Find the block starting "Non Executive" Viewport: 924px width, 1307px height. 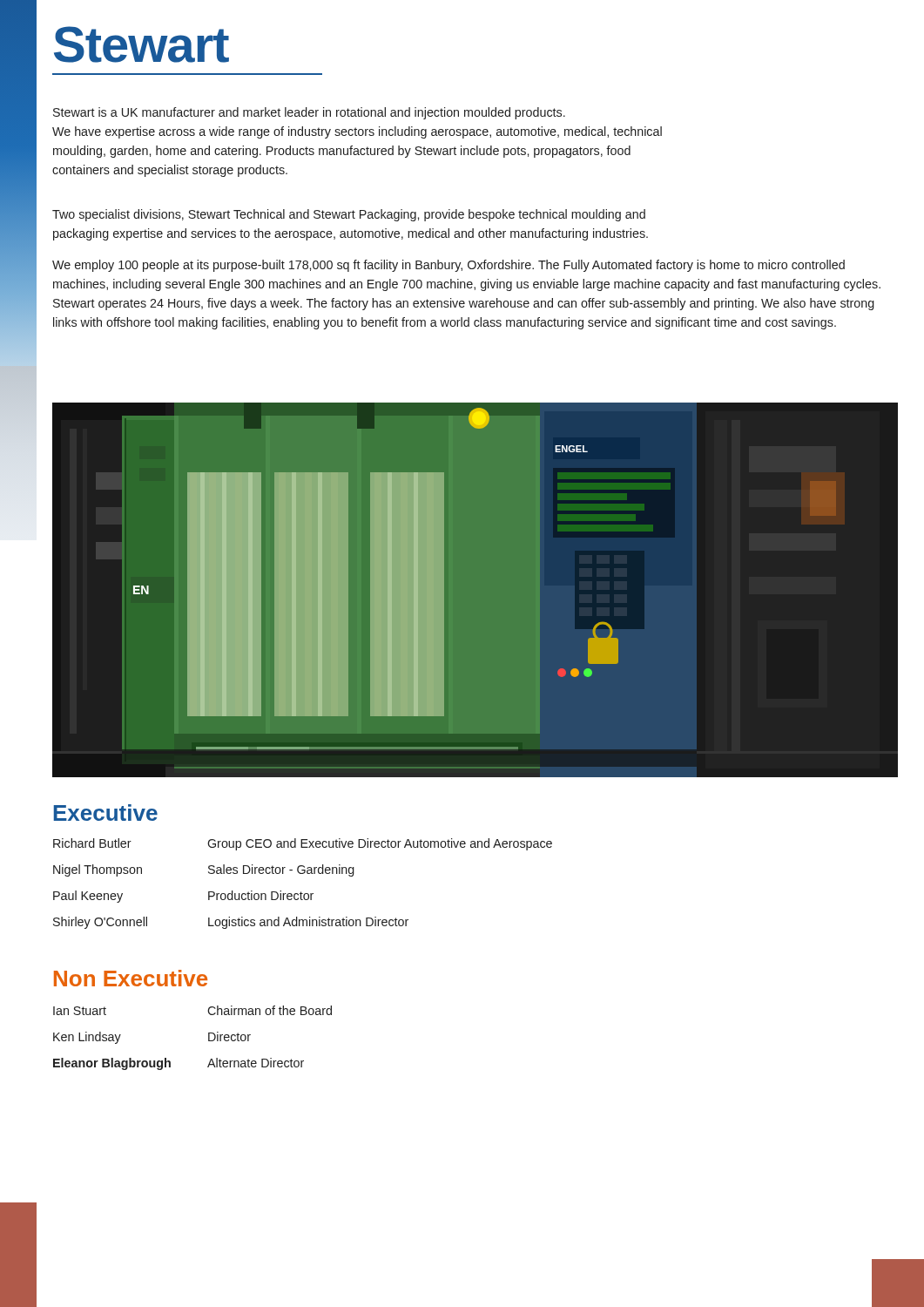click(130, 979)
